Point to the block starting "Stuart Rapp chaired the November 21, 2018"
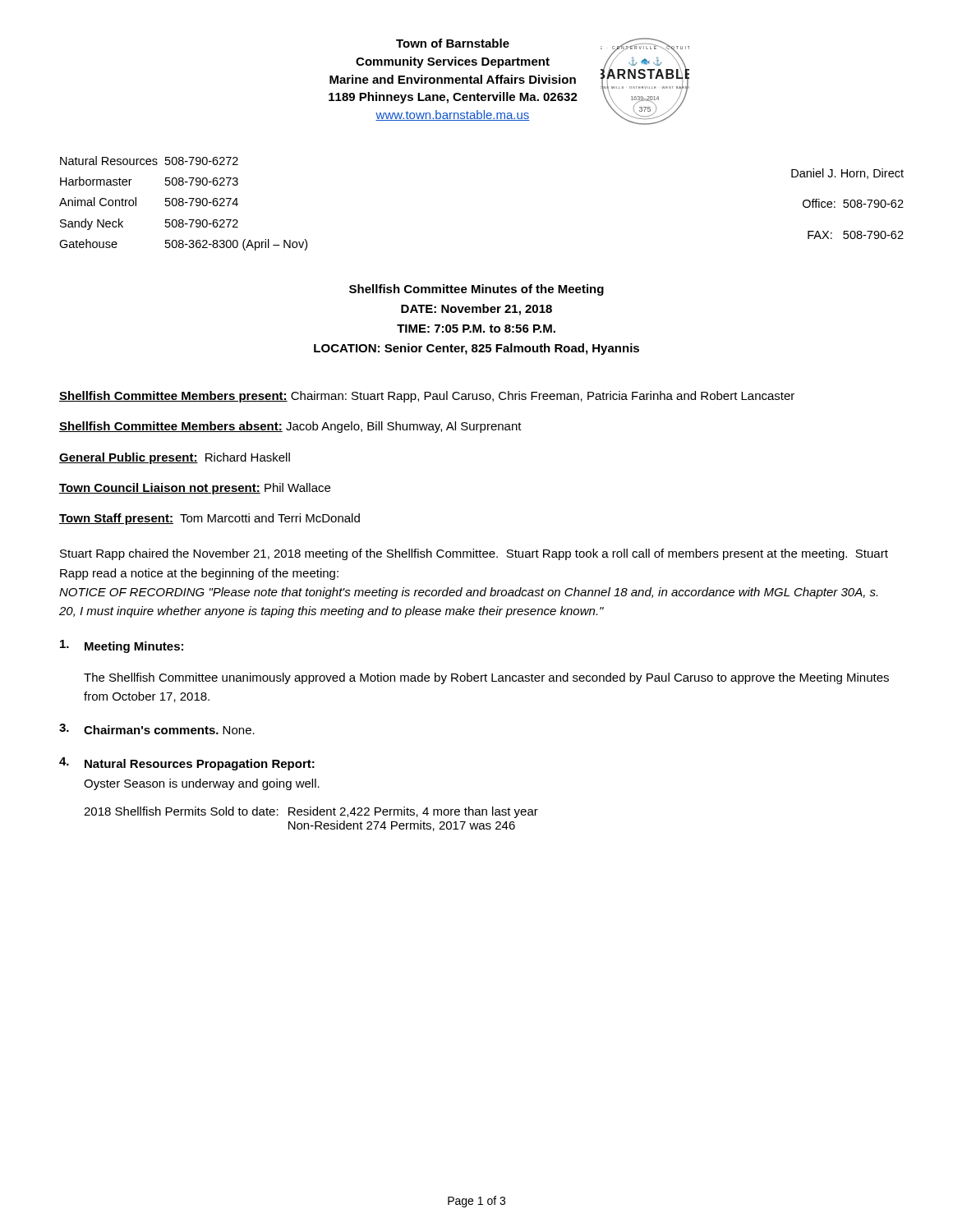The width and height of the screenshot is (953, 1232). click(476, 582)
